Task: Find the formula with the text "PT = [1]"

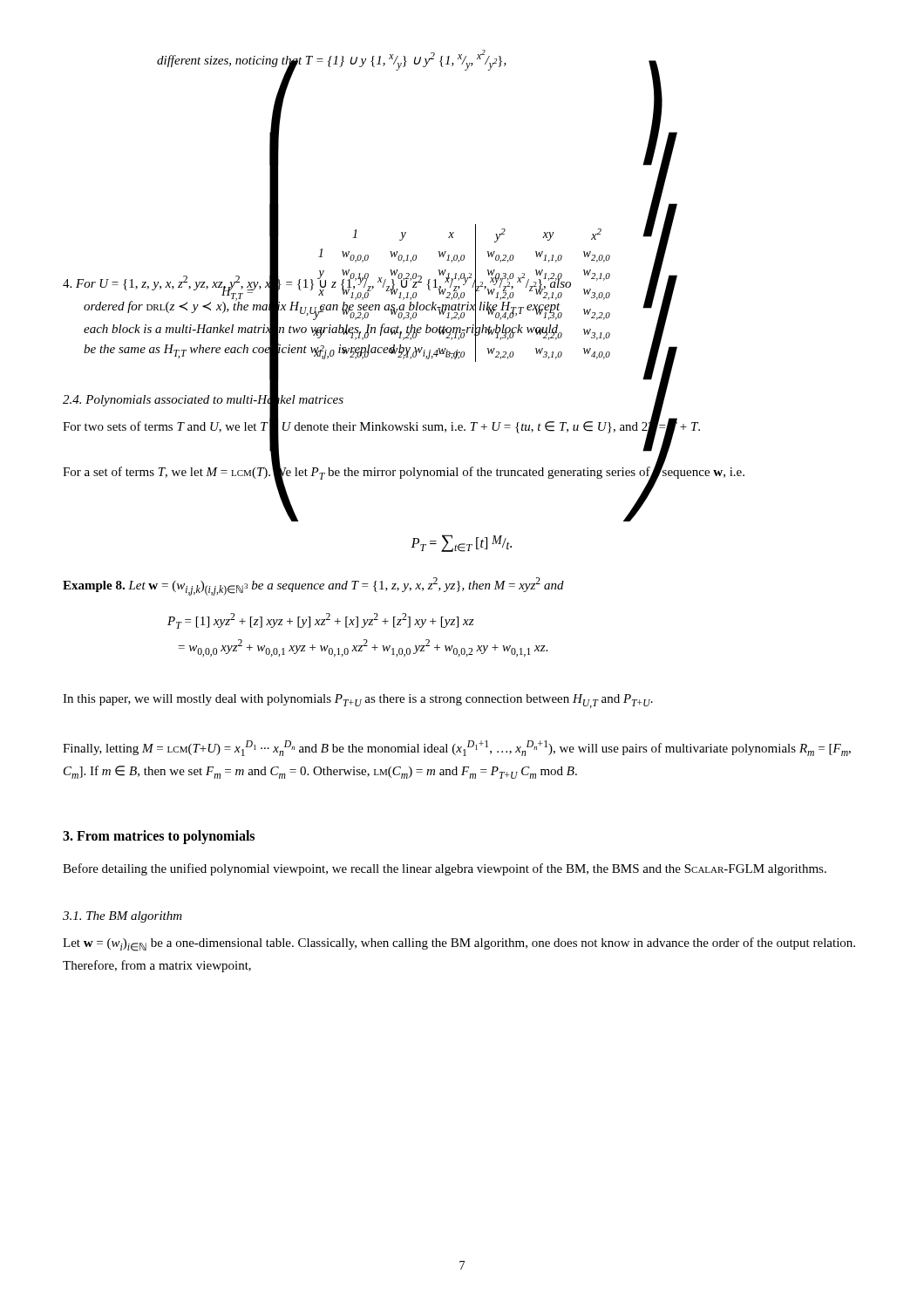Action: click(462, 635)
